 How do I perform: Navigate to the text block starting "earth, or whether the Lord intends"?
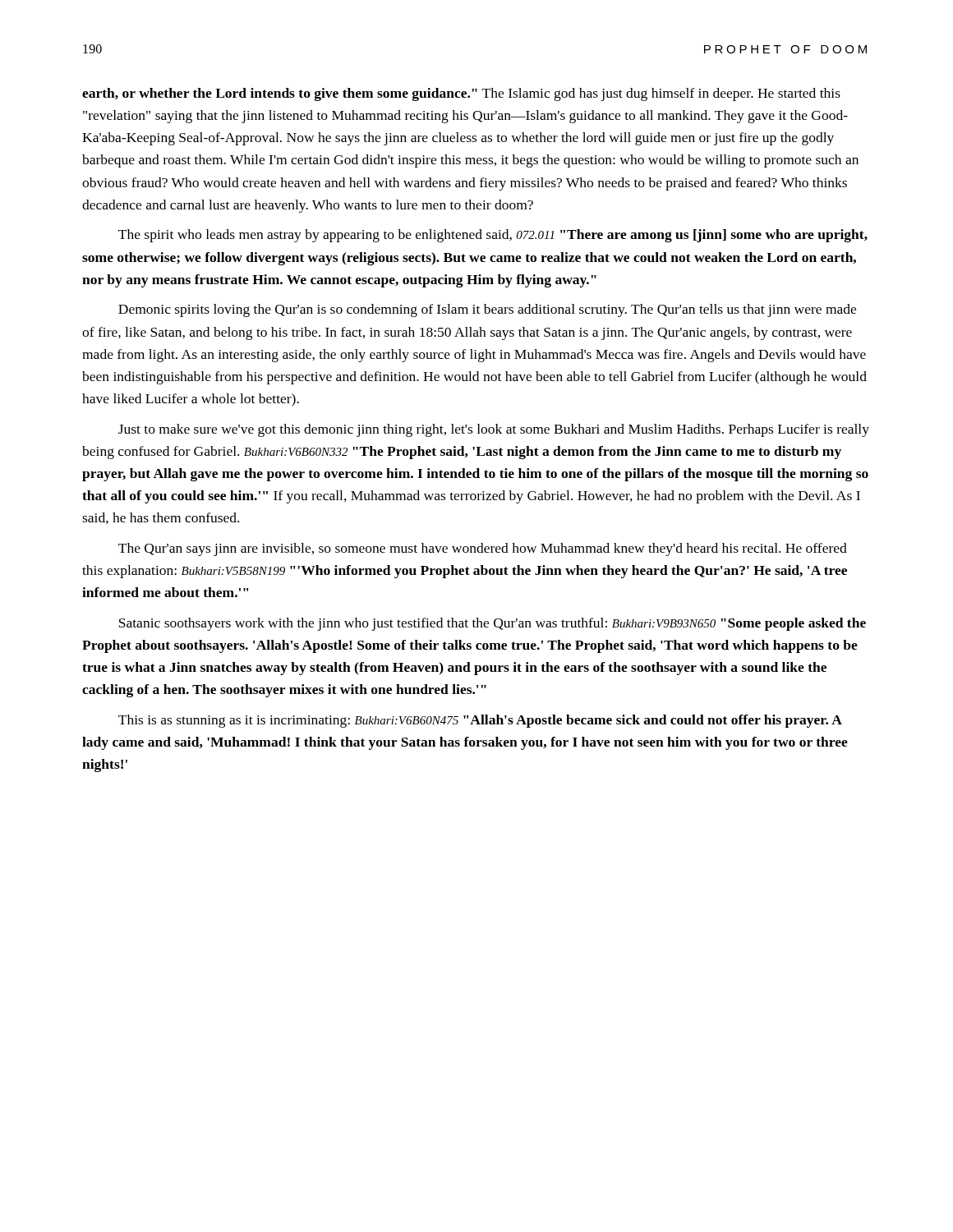click(x=476, y=149)
